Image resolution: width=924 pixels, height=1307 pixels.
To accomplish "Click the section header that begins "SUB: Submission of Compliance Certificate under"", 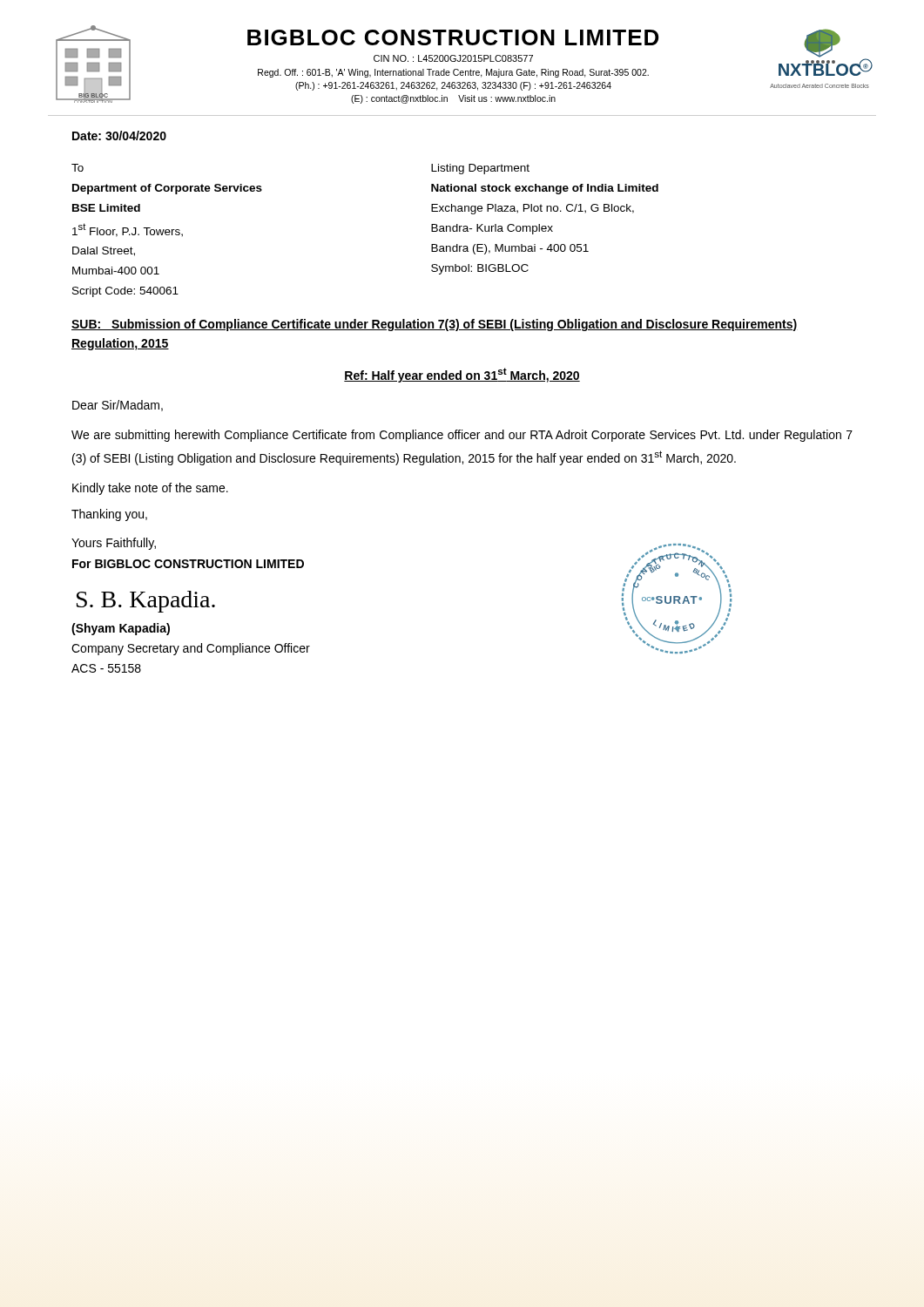I will (434, 334).
